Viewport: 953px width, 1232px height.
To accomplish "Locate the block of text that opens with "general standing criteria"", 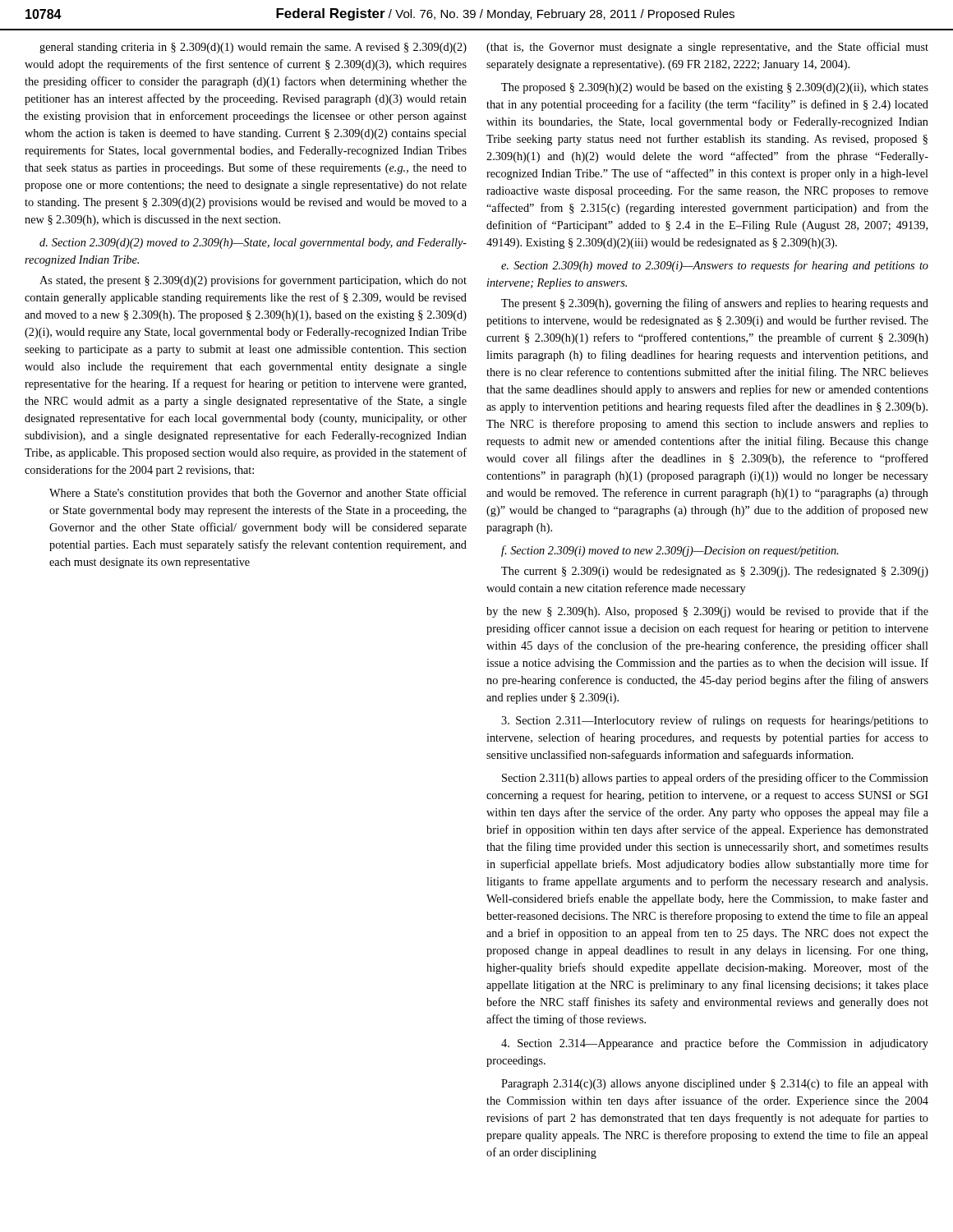I will tap(246, 133).
